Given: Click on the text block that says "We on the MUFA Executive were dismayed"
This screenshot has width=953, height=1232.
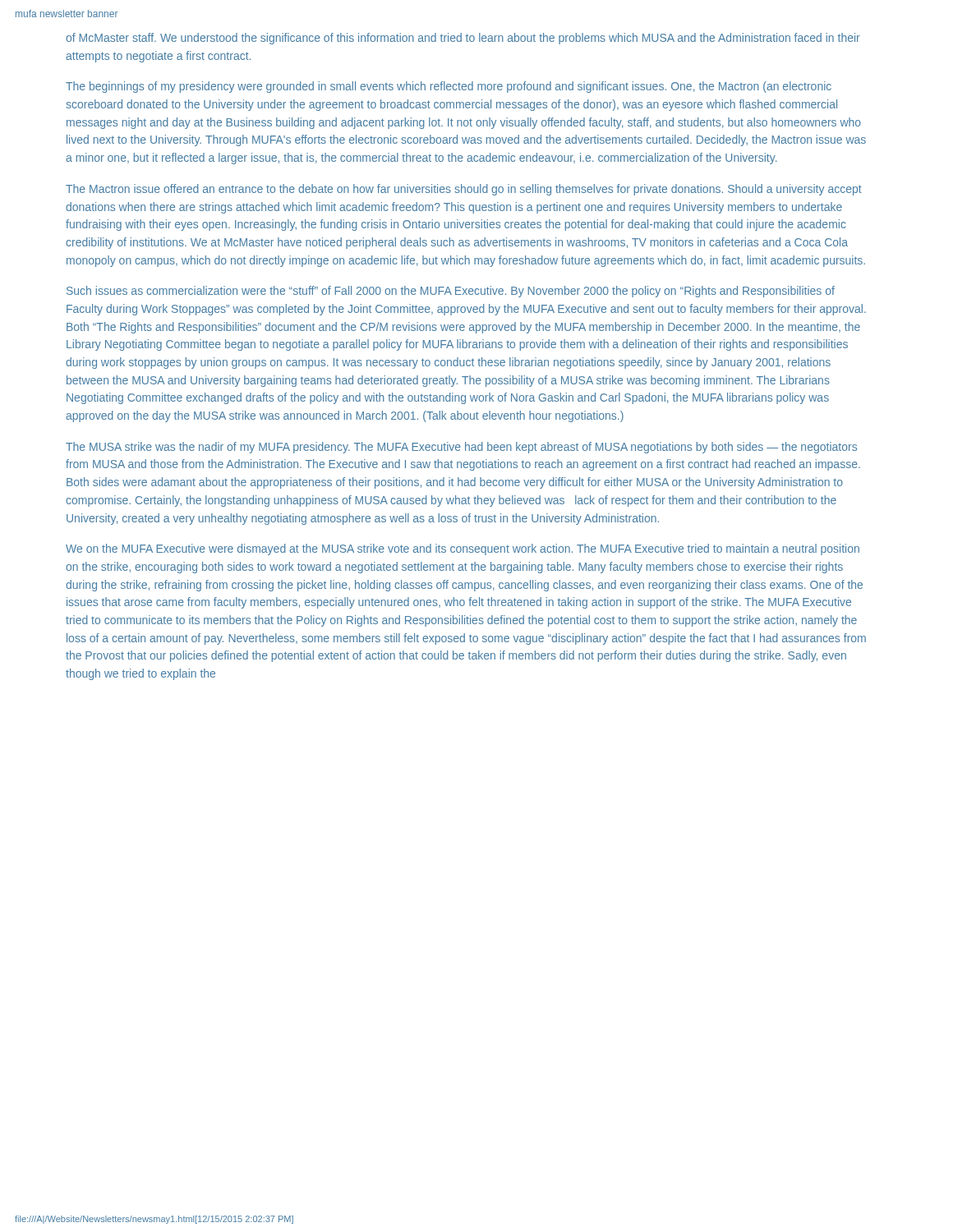Looking at the screenshot, I should pyautogui.click(x=466, y=611).
